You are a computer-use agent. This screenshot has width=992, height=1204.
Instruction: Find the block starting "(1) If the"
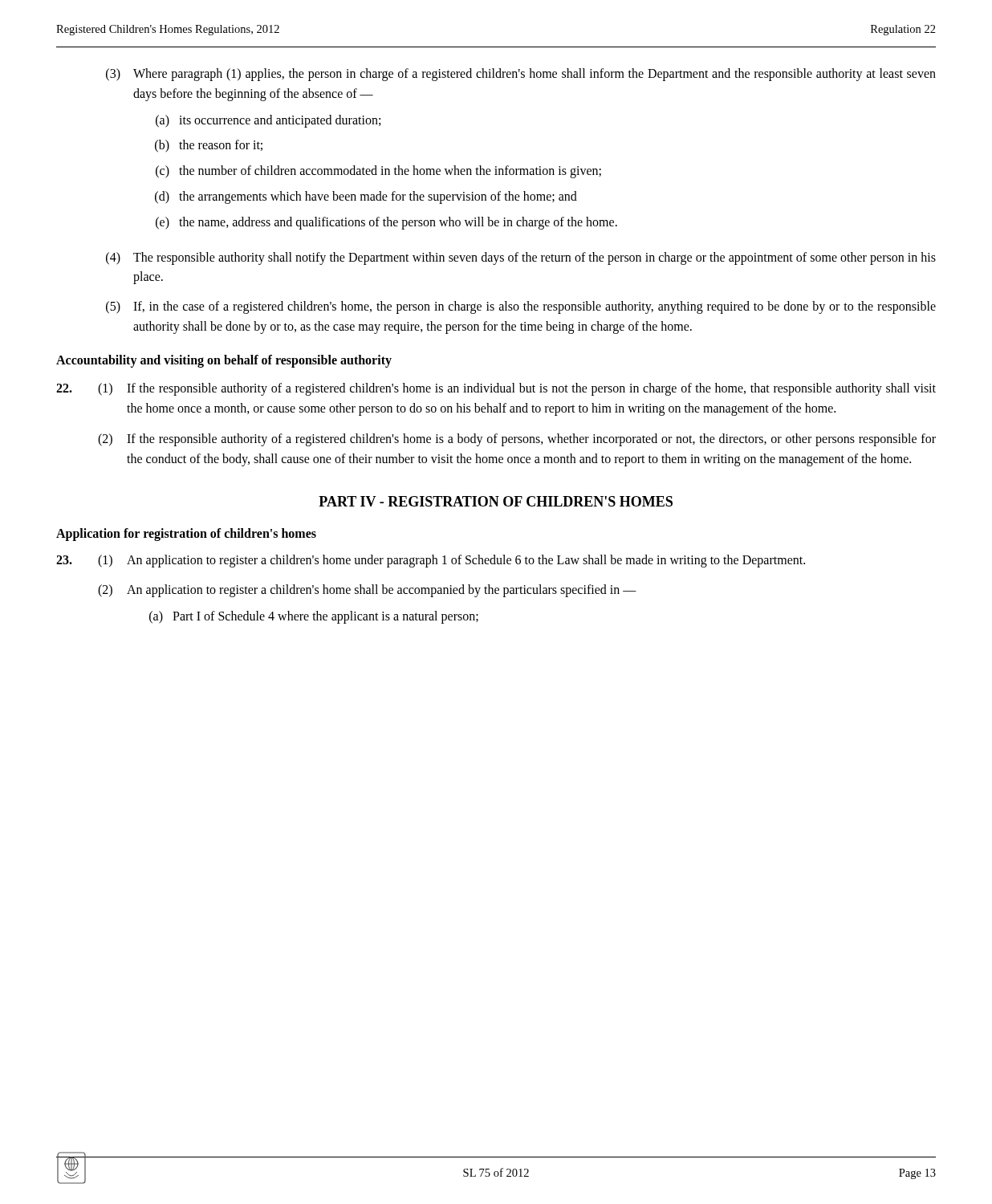point(496,399)
